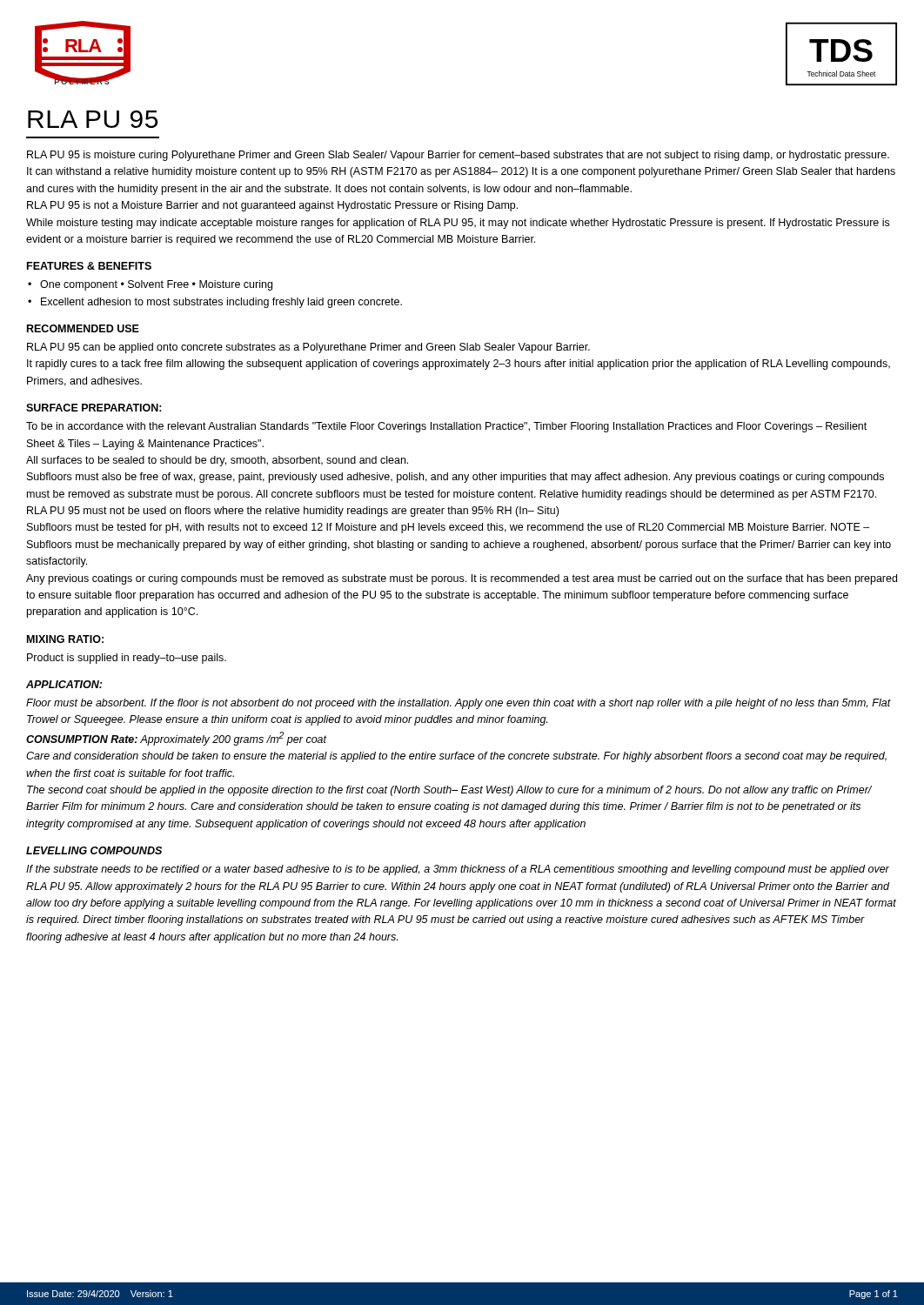Find "SURFACE PREPARATION:" on this page
Image resolution: width=924 pixels, height=1305 pixels.
click(94, 408)
